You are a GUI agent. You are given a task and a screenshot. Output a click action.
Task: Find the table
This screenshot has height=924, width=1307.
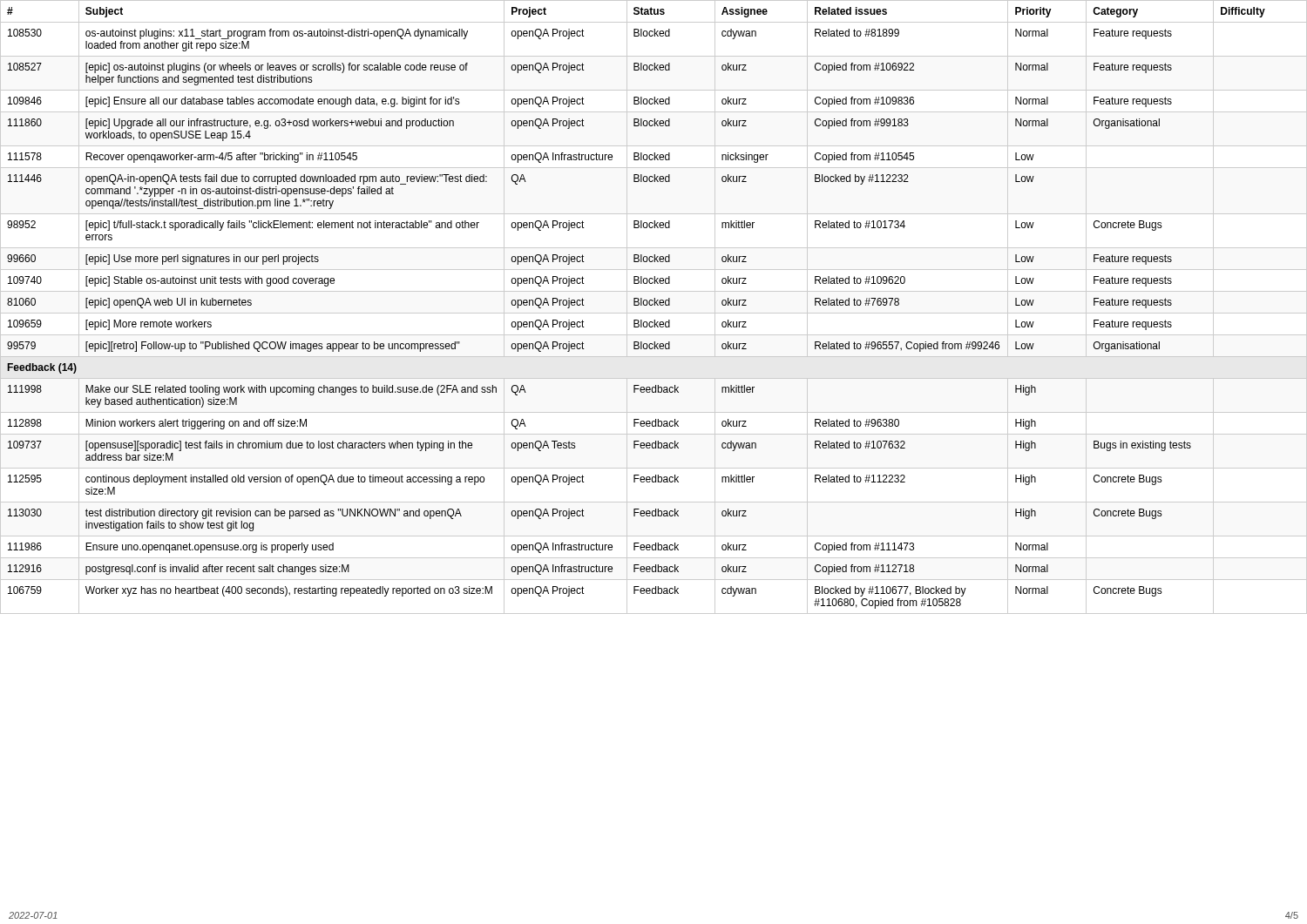(x=654, y=307)
